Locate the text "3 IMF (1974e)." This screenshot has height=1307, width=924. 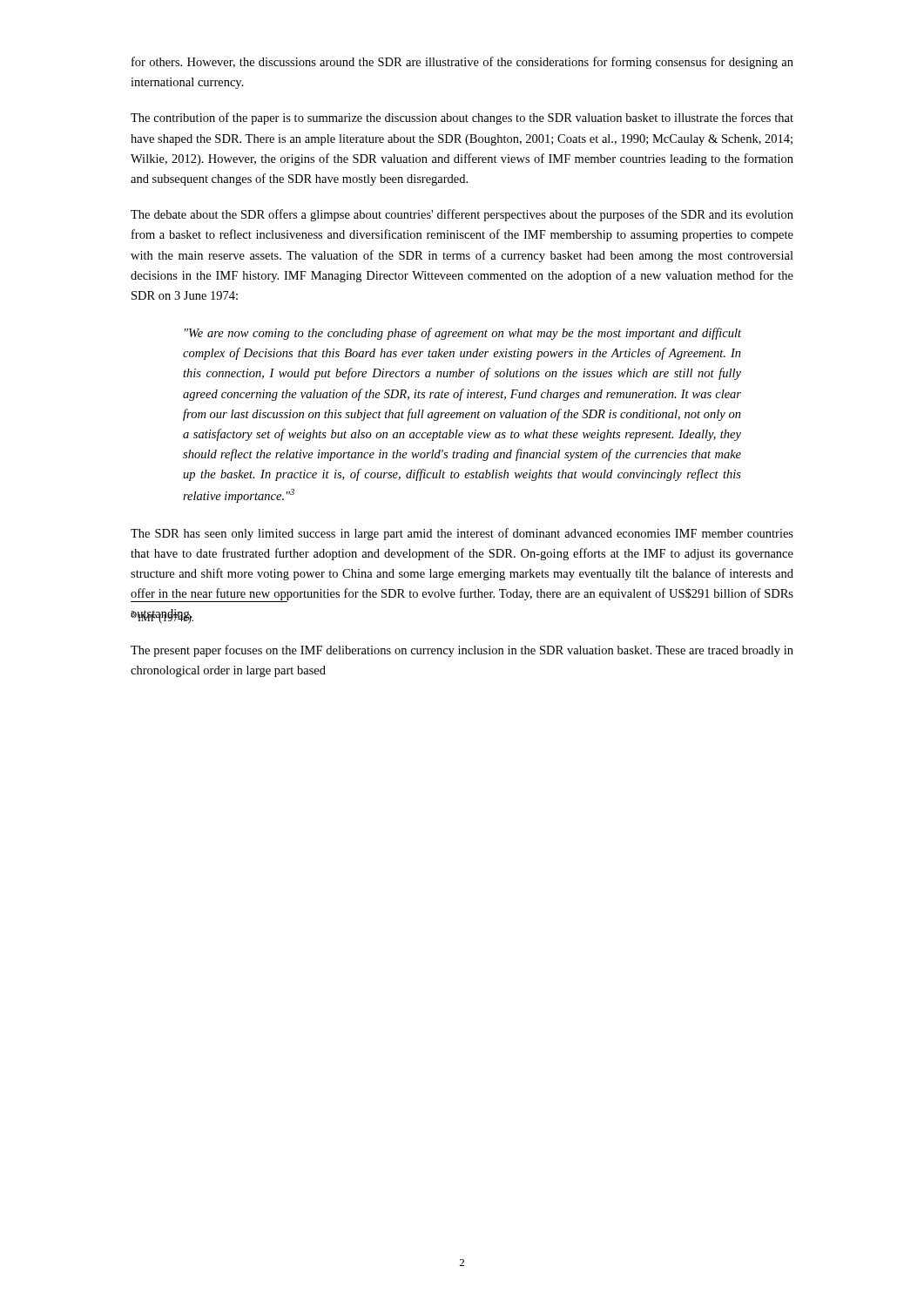tap(162, 616)
